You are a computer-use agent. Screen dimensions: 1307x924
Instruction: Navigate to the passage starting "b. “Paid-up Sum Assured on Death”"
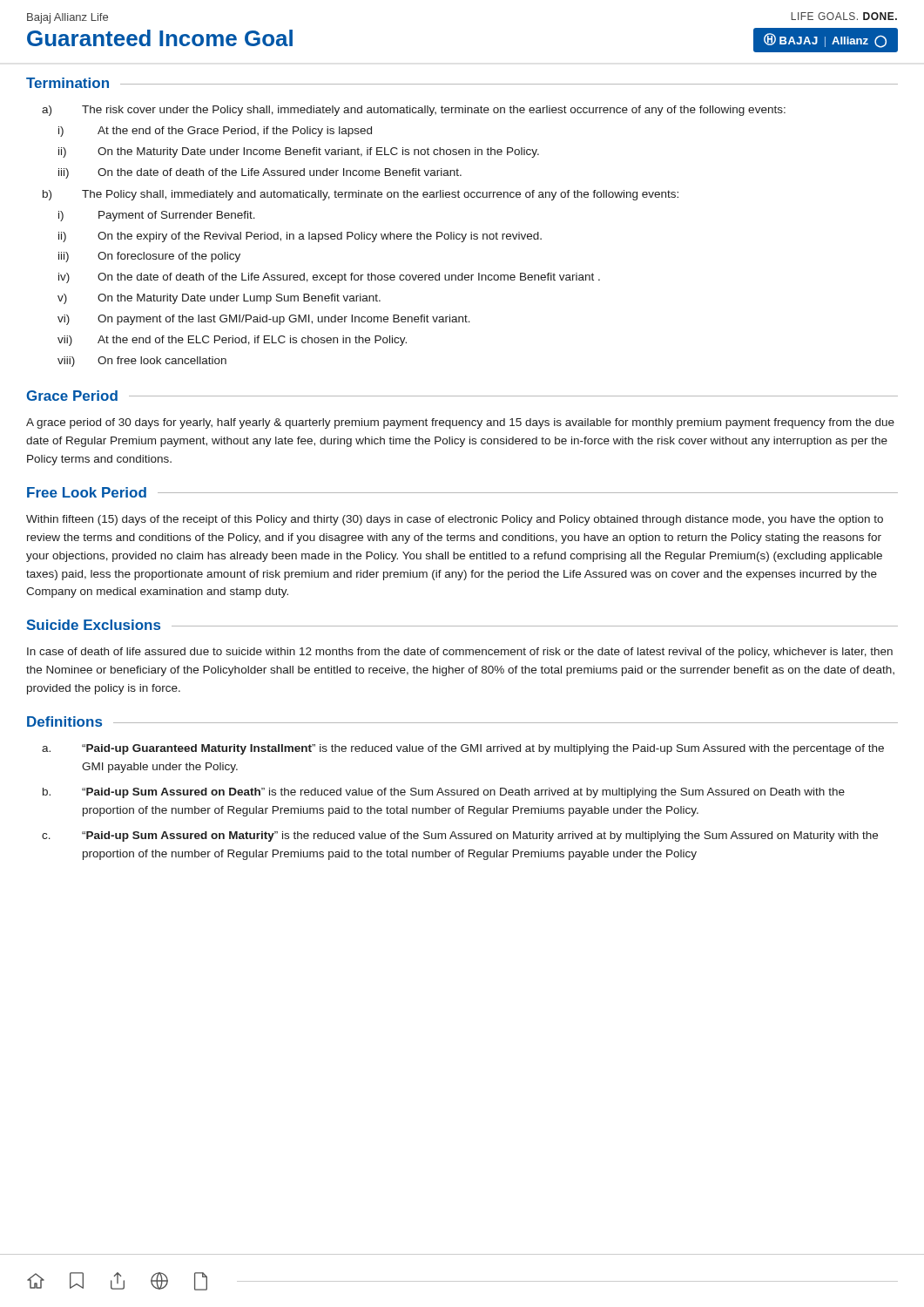(x=462, y=802)
